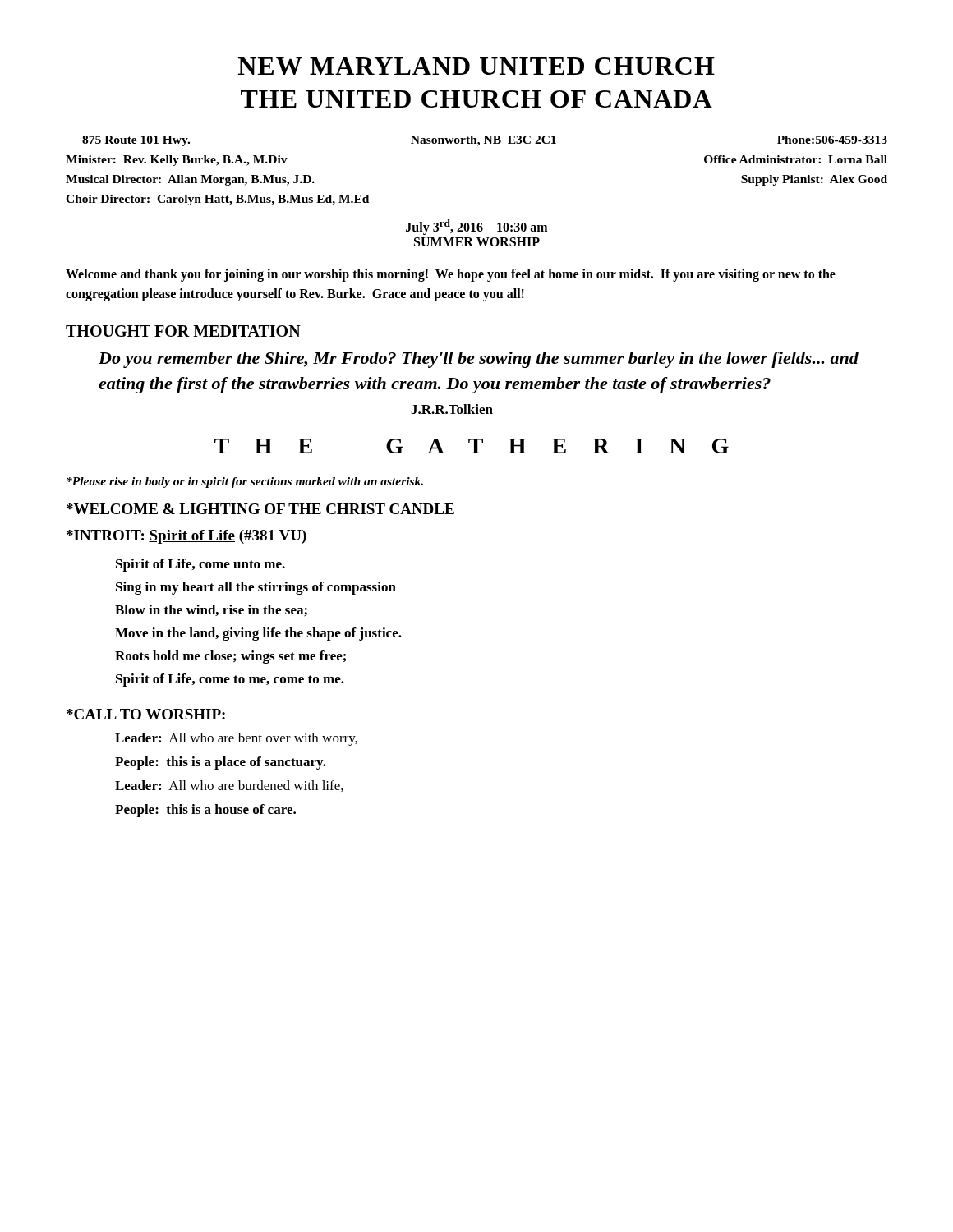This screenshot has height=1232, width=953.
Task: Locate the text block with the text "Please rise in body or"
Action: coord(245,481)
